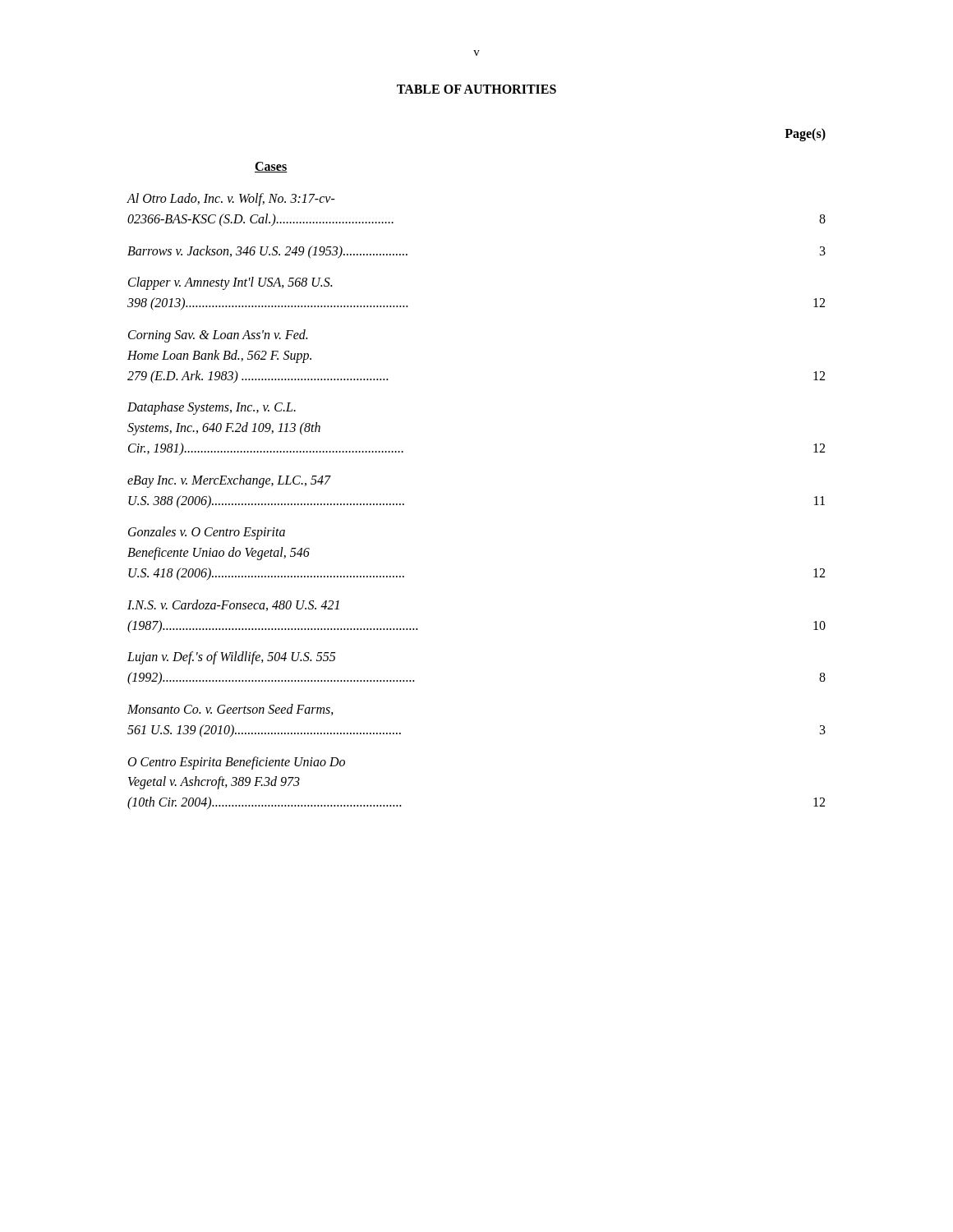Select a section header
The image size is (953, 1232).
pyautogui.click(x=271, y=166)
